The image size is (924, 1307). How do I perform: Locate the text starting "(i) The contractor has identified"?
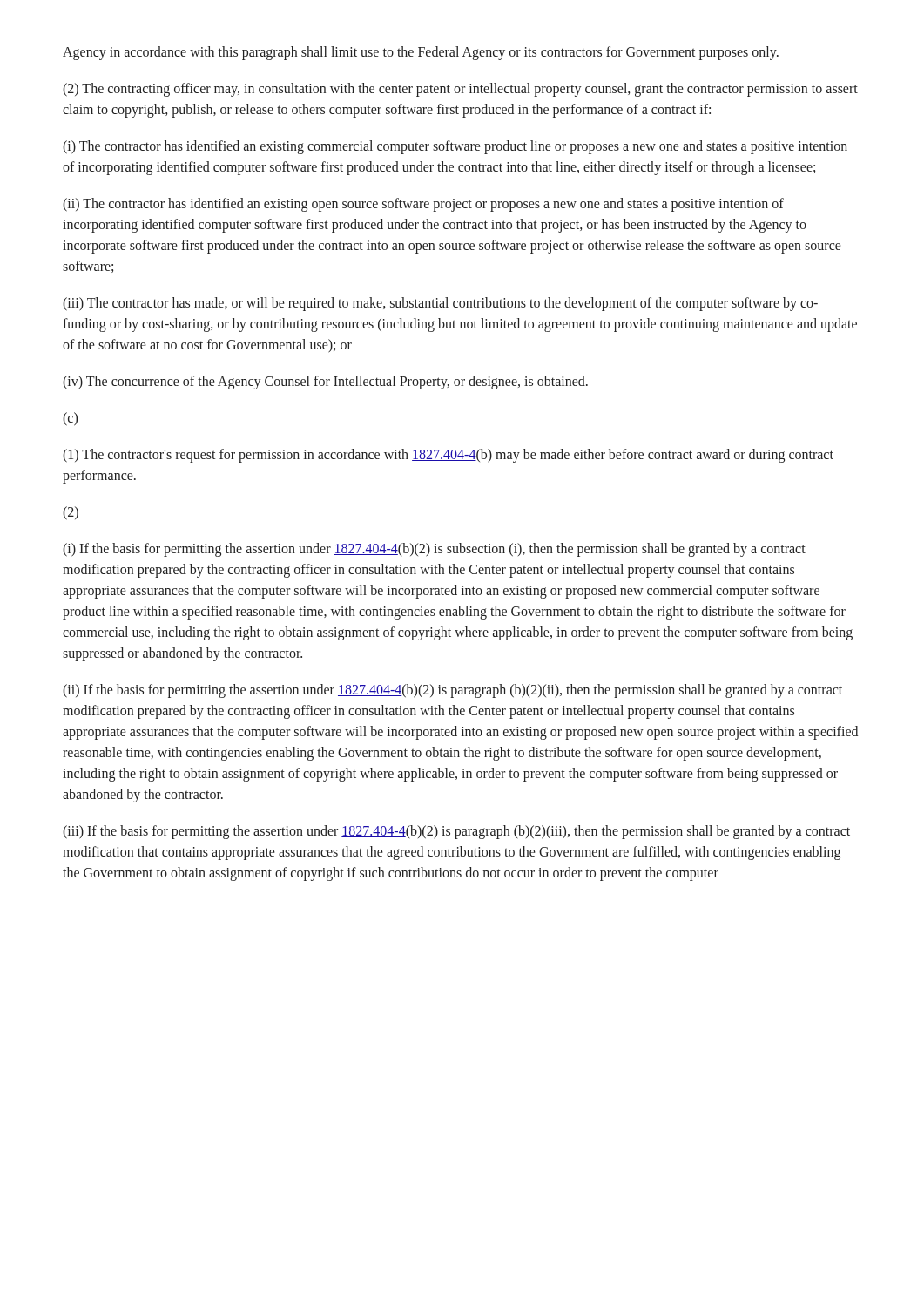point(455,156)
